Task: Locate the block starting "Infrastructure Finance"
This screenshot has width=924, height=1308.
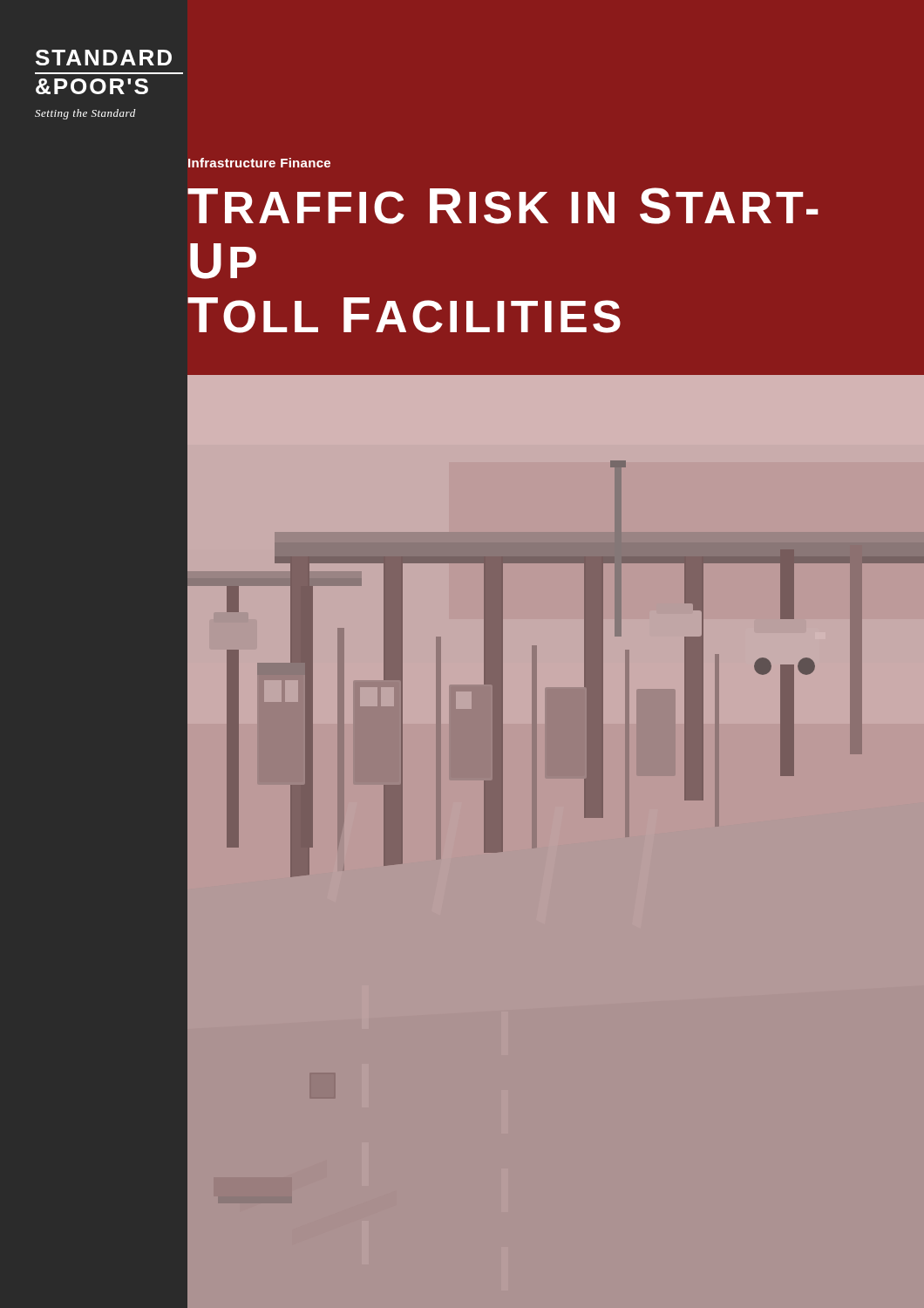Action: click(x=259, y=163)
